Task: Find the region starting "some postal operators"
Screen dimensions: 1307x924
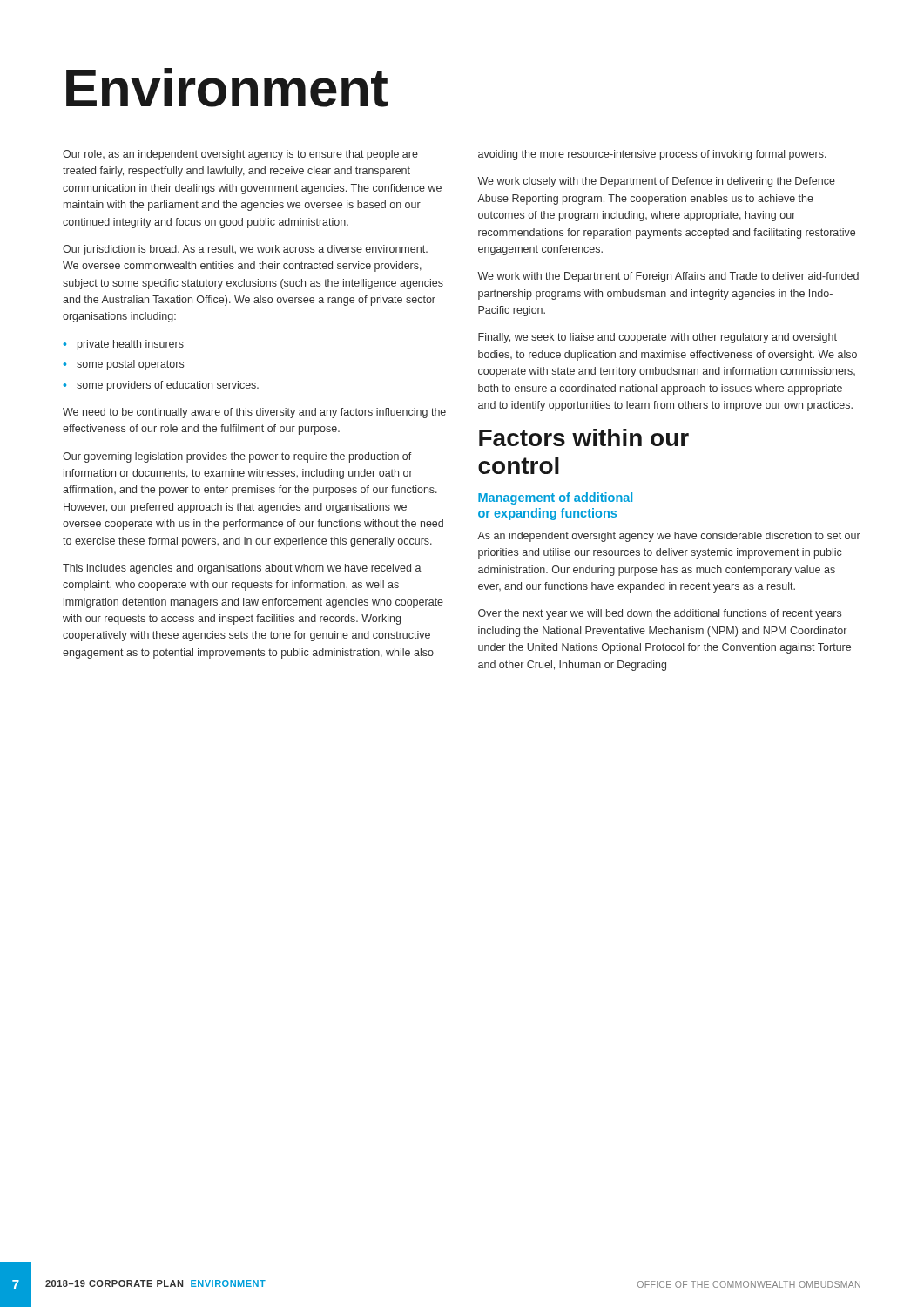Action: [x=130, y=364]
